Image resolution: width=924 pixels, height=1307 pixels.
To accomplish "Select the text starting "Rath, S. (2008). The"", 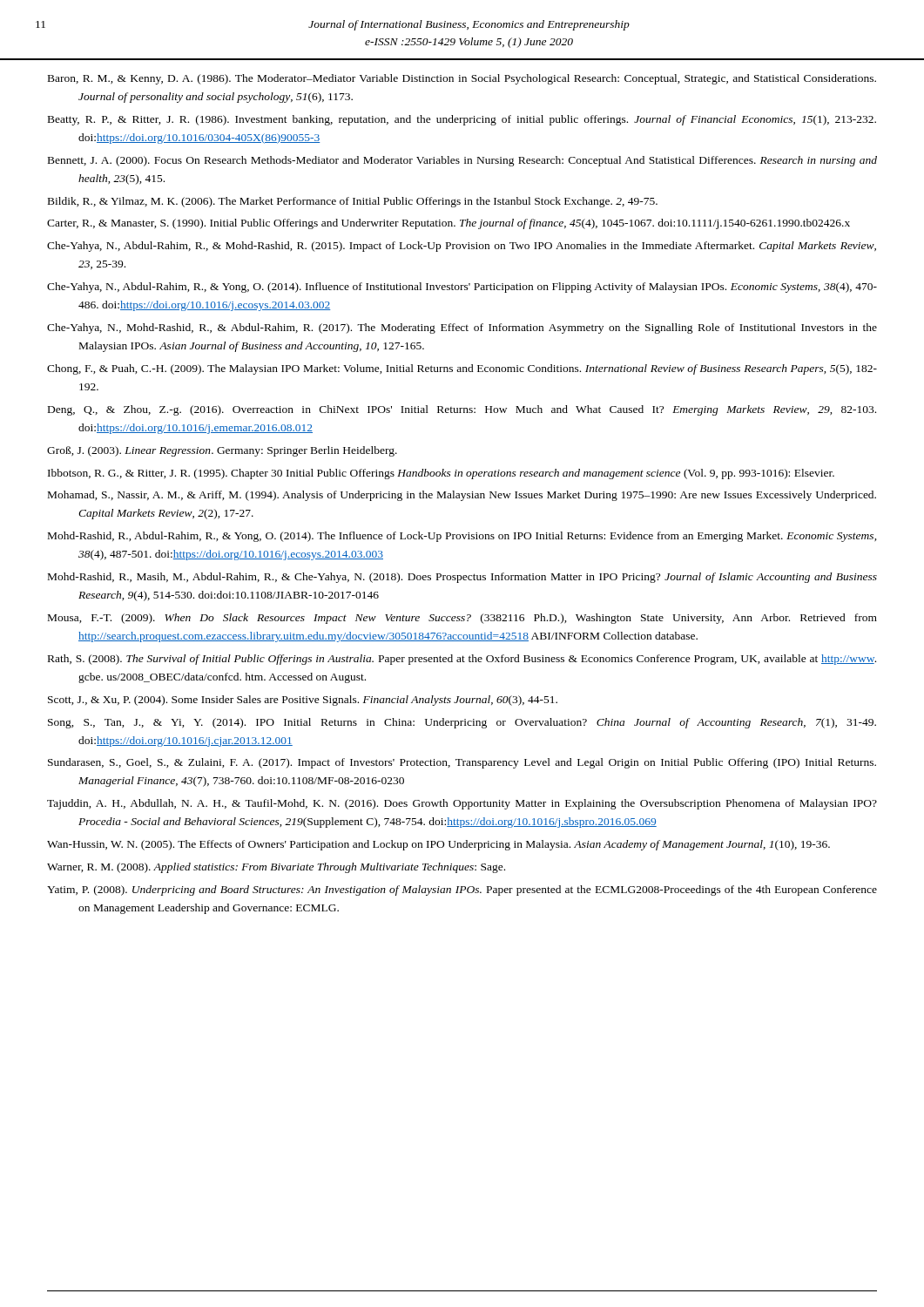I will coord(462,667).
